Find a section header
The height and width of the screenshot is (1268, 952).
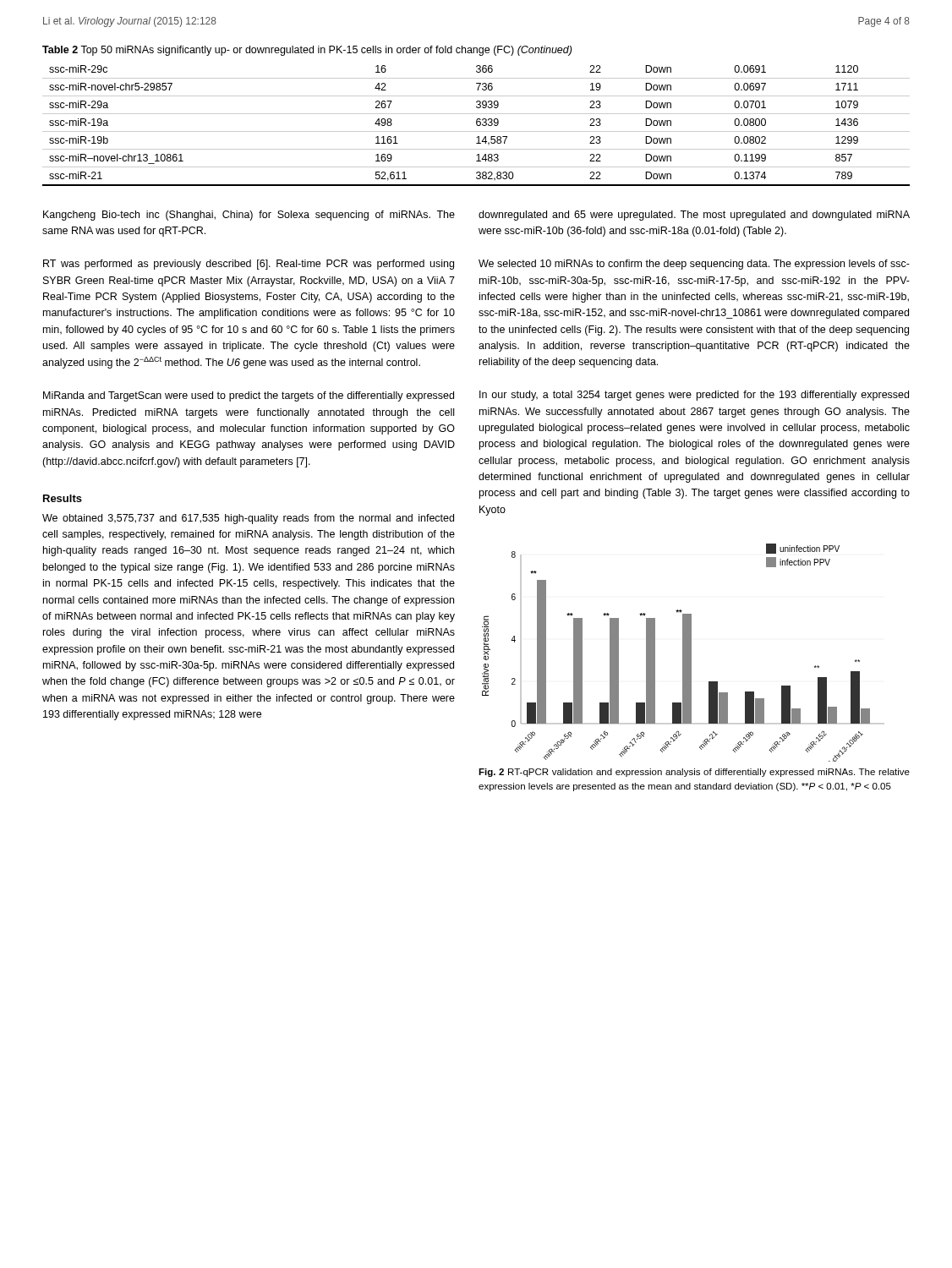click(x=62, y=498)
